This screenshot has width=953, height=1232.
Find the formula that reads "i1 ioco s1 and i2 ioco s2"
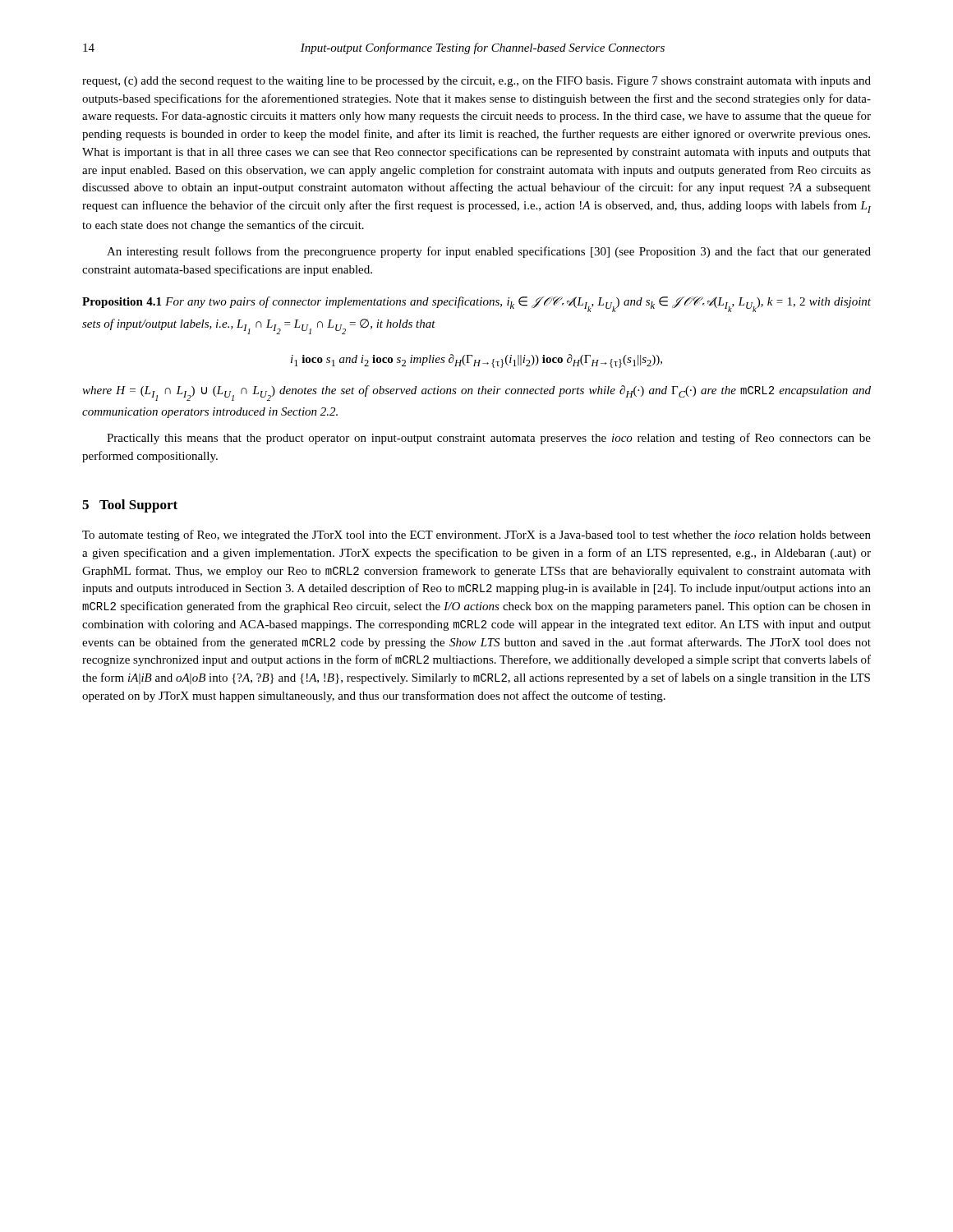[x=476, y=360]
